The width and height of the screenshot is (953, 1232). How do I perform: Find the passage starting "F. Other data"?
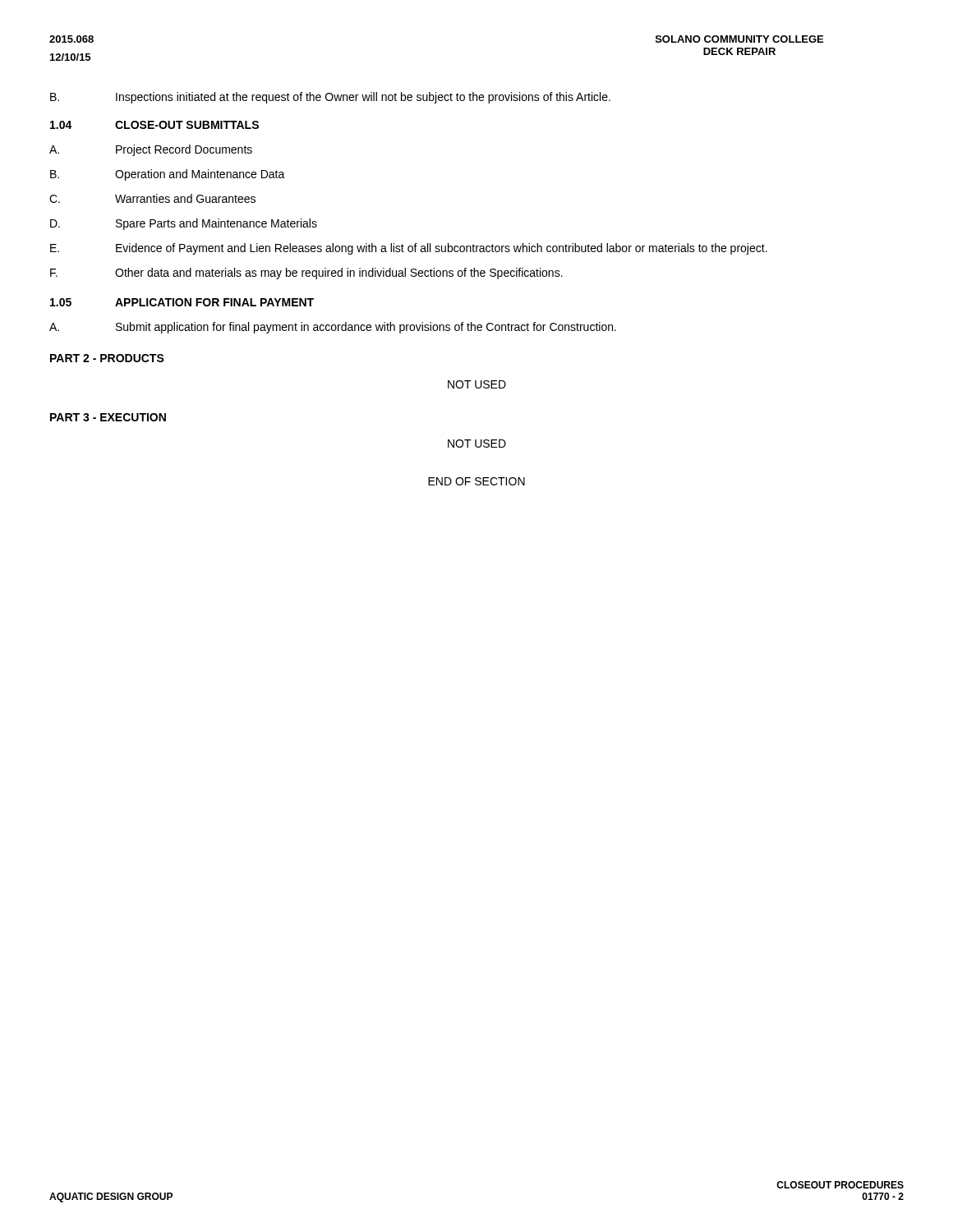pos(476,273)
